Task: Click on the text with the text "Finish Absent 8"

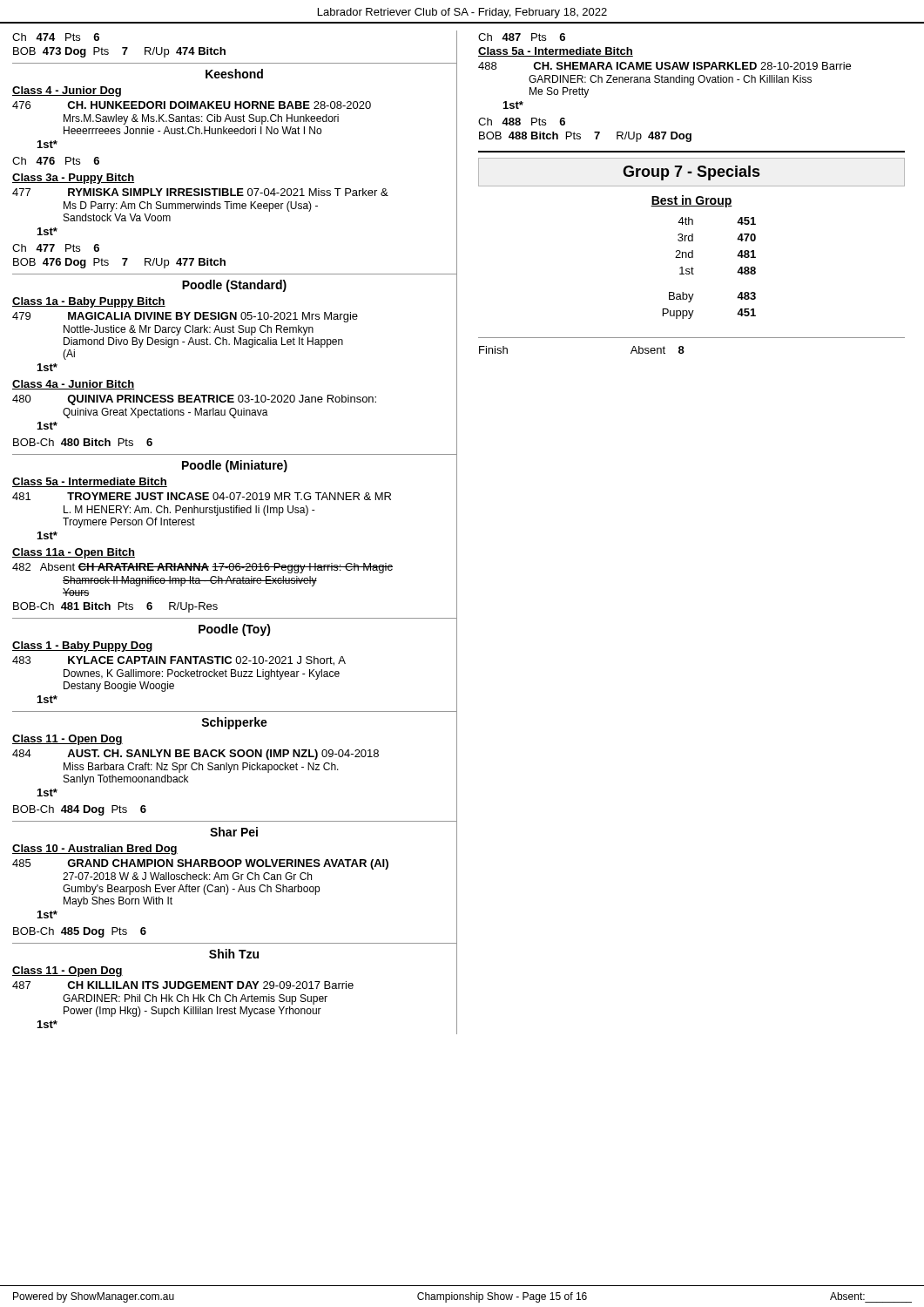Action: tap(495, 350)
